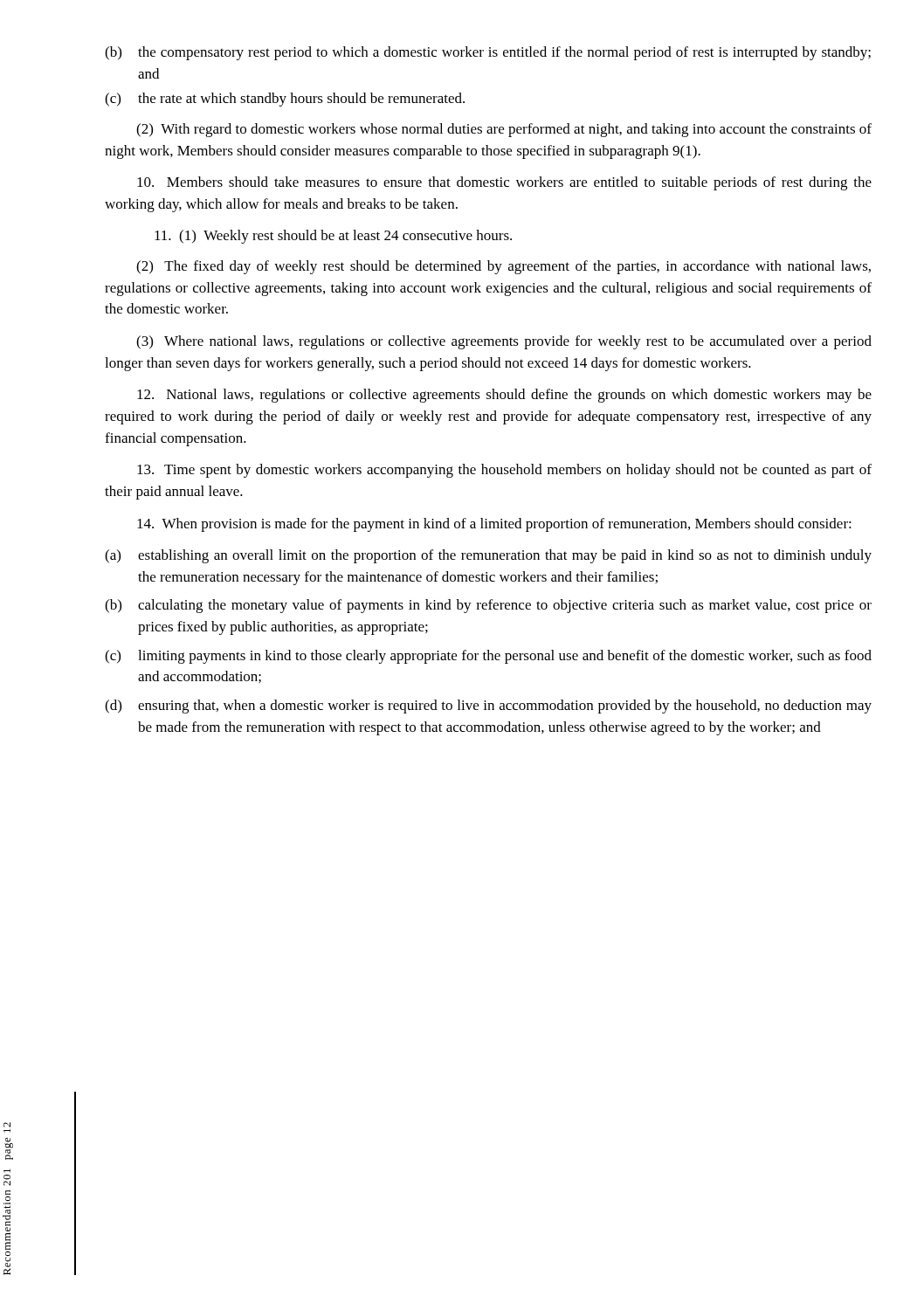This screenshot has width=924, height=1310.
Task: Locate the passage starting "(b) calculating the monetary value of payments"
Action: [488, 617]
